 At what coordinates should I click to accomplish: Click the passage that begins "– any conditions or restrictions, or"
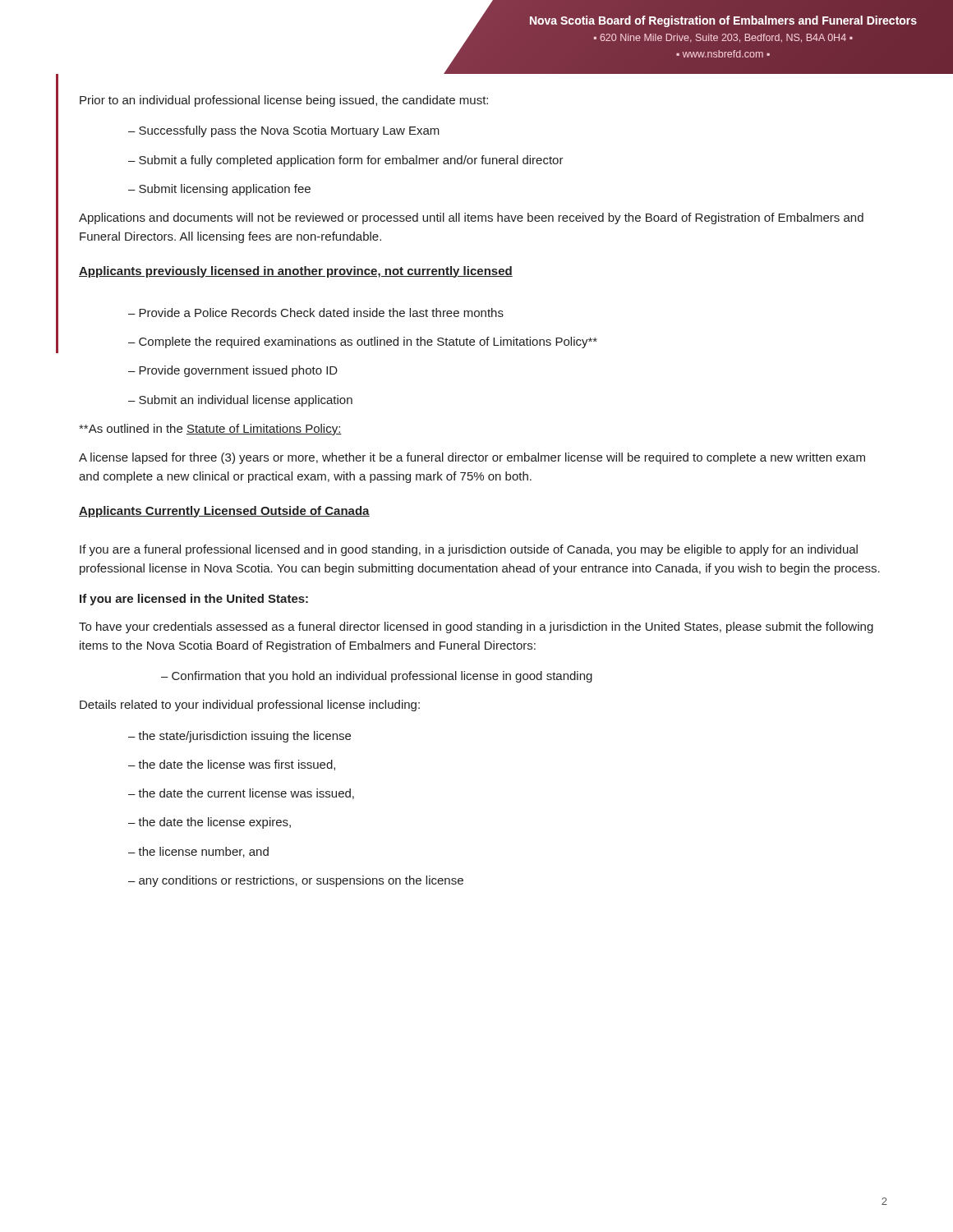coord(296,880)
